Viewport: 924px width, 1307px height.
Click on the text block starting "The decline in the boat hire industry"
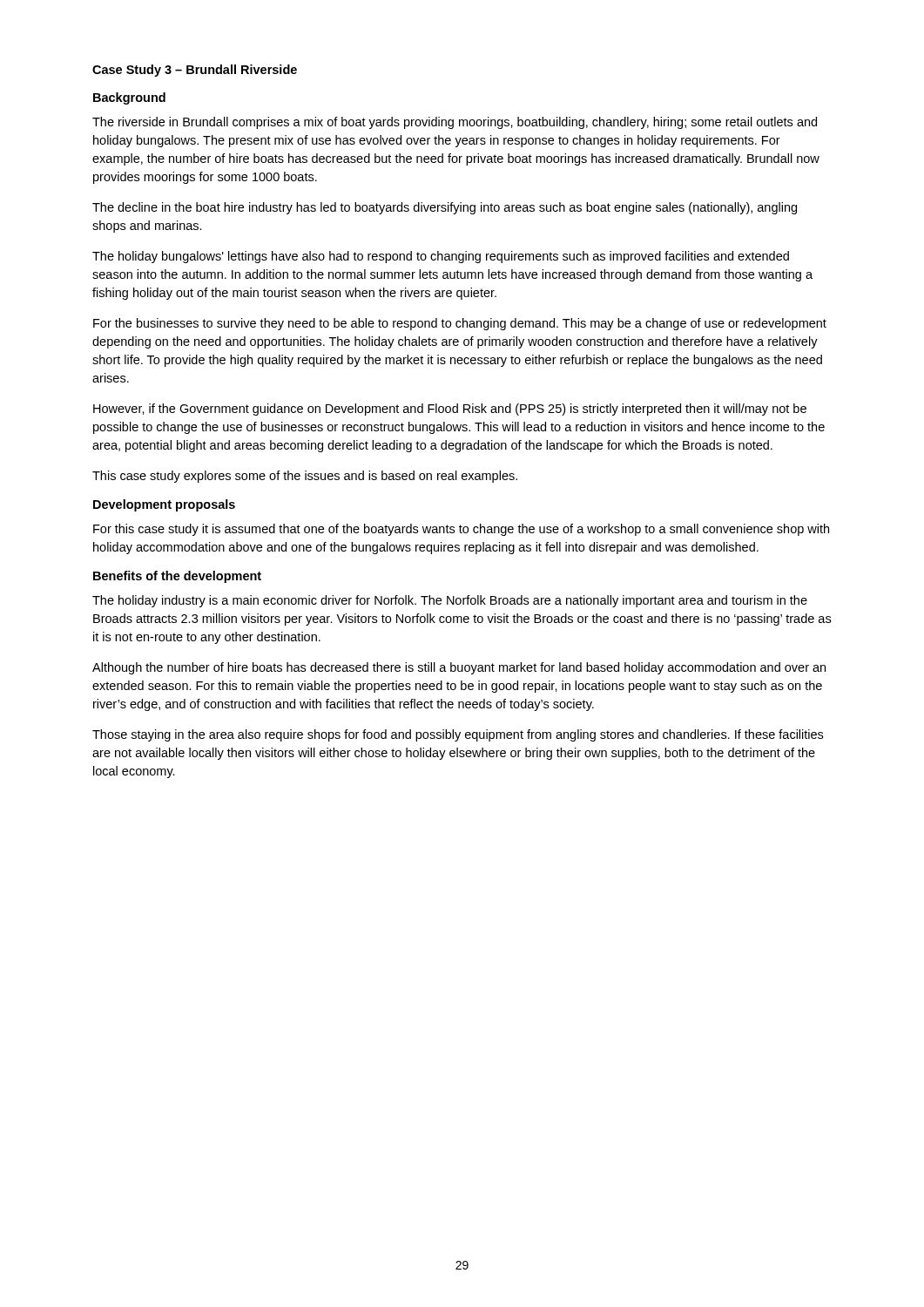click(x=445, y=217)
